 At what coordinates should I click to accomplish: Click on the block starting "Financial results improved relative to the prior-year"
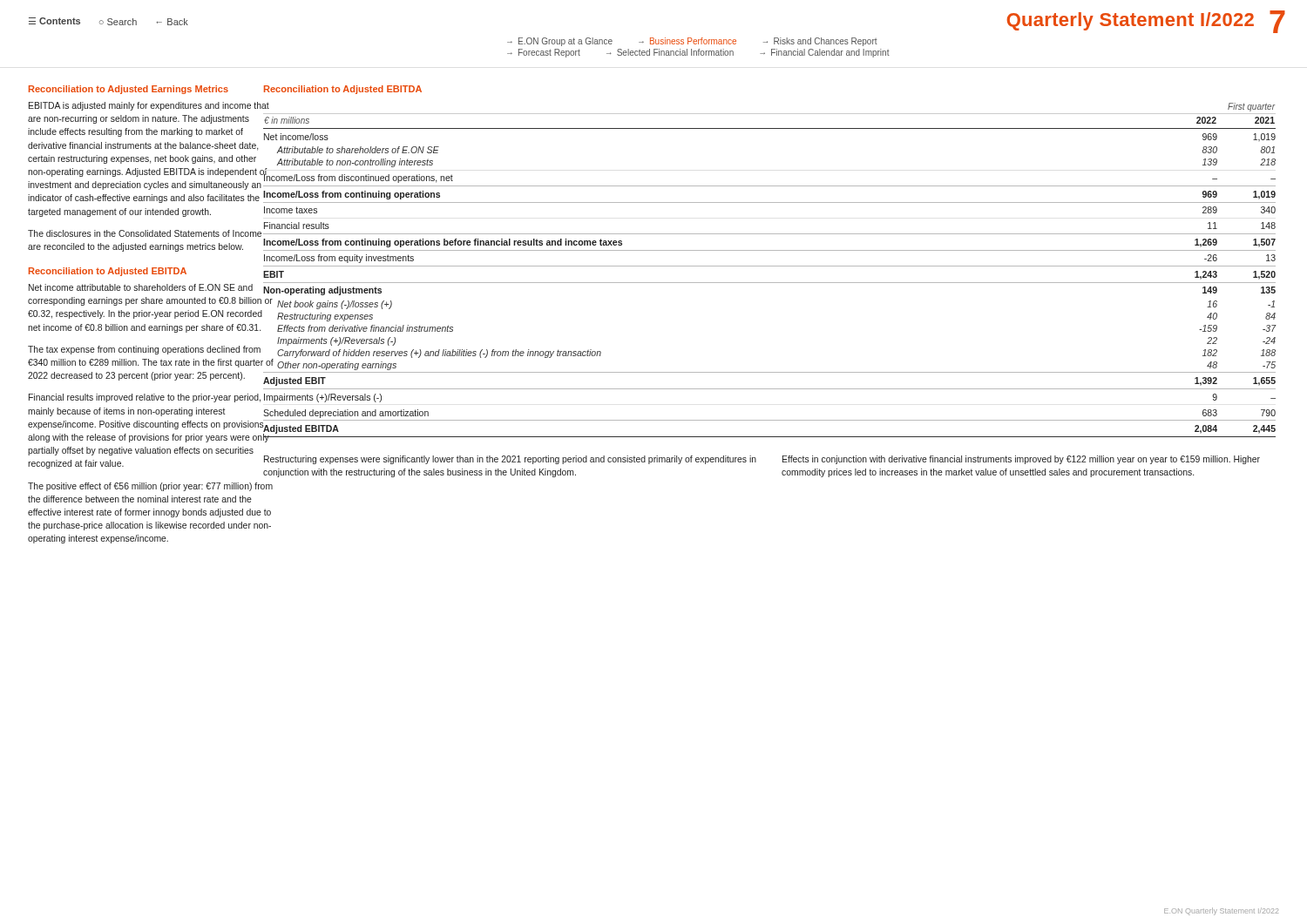coord(148,431)
